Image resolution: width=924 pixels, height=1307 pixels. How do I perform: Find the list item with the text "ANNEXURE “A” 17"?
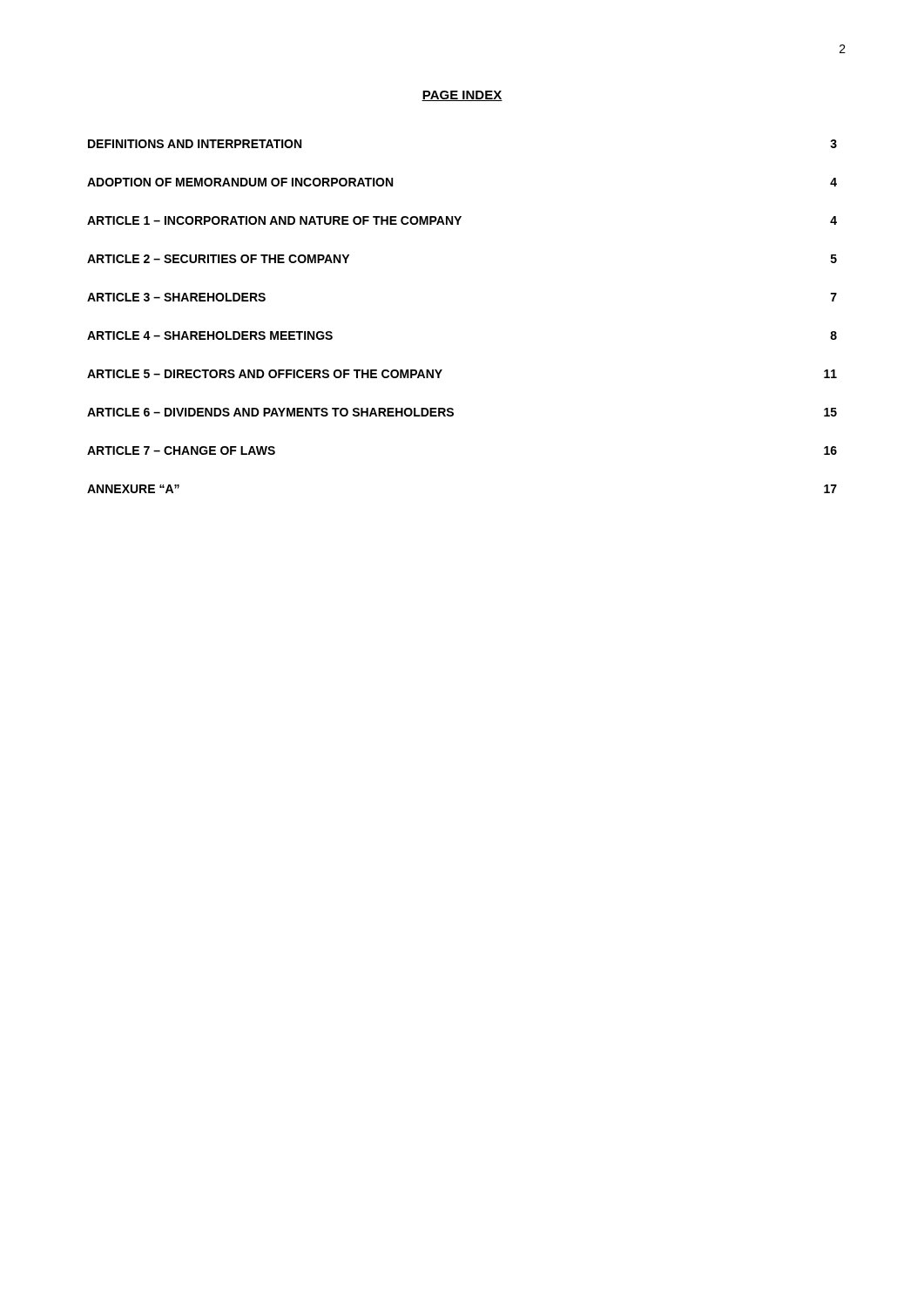click(x=136, y=488)
